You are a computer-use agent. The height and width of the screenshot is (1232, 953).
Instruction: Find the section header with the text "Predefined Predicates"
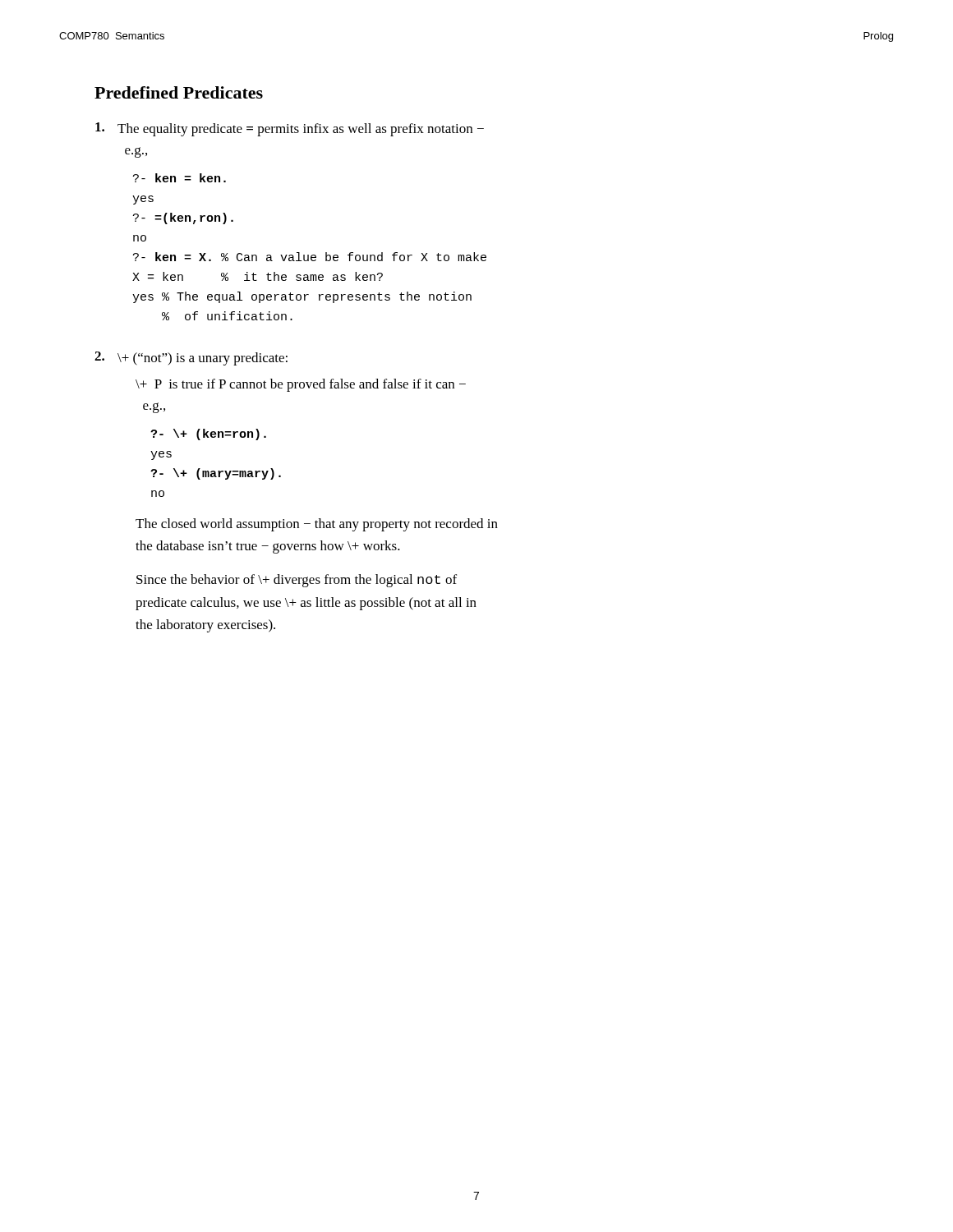179,92
